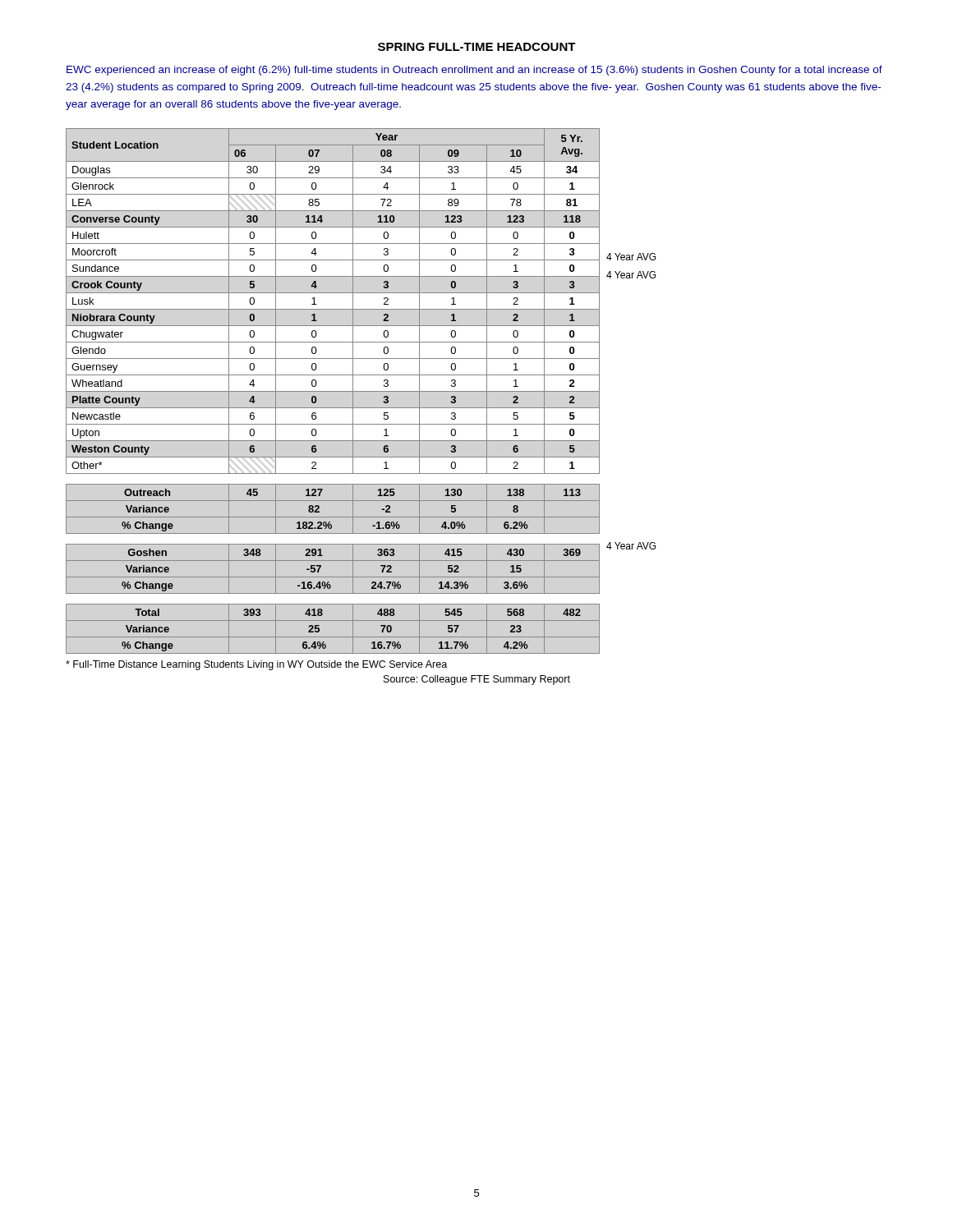The width and height of the screenshot is (953, 1232).
Task: Point to the caption beginning "Source: Colleague FTE"
Action: click(x=476, y=679)
